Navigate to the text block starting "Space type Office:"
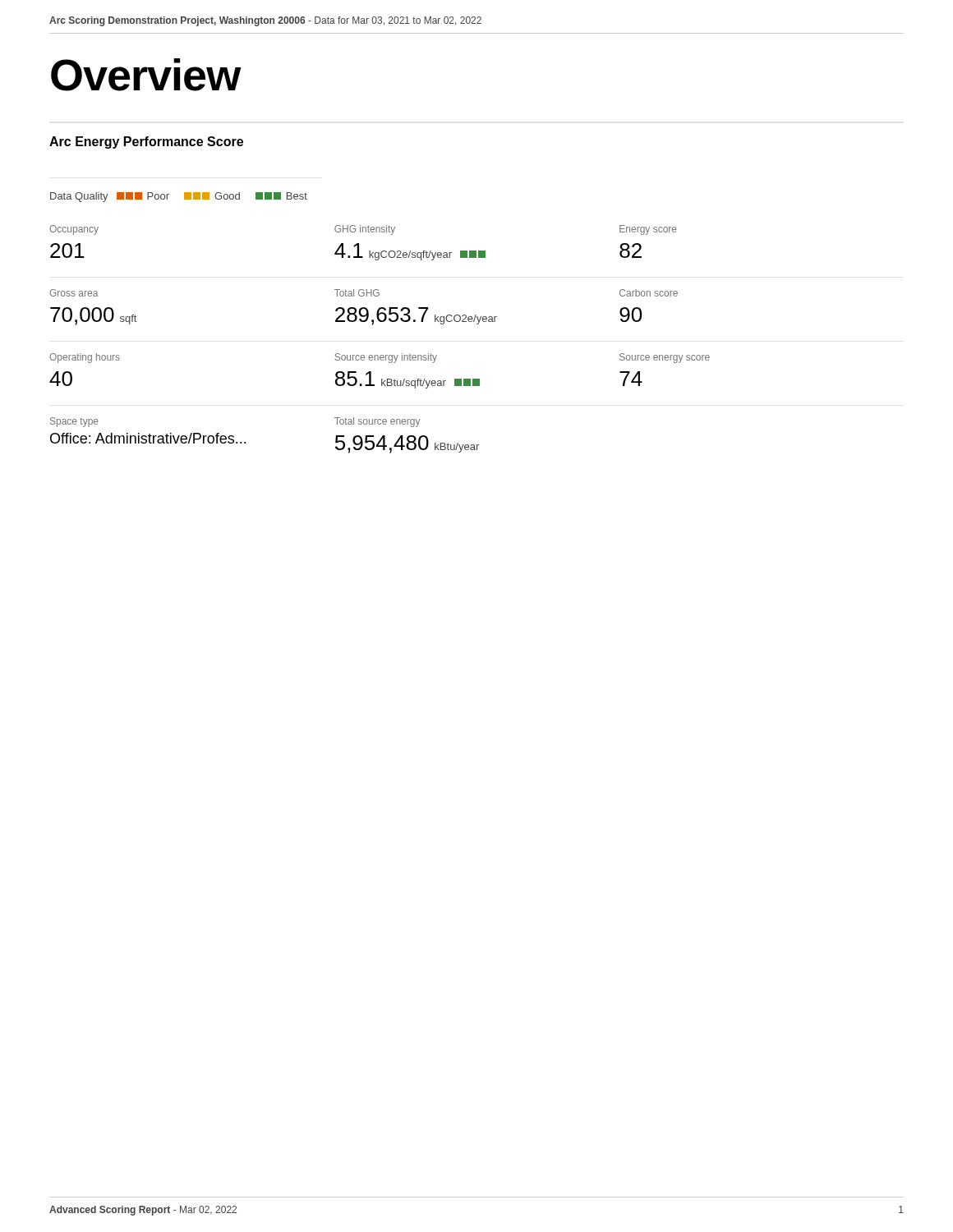The image size is (953, 1232). [x=192, y=432]
